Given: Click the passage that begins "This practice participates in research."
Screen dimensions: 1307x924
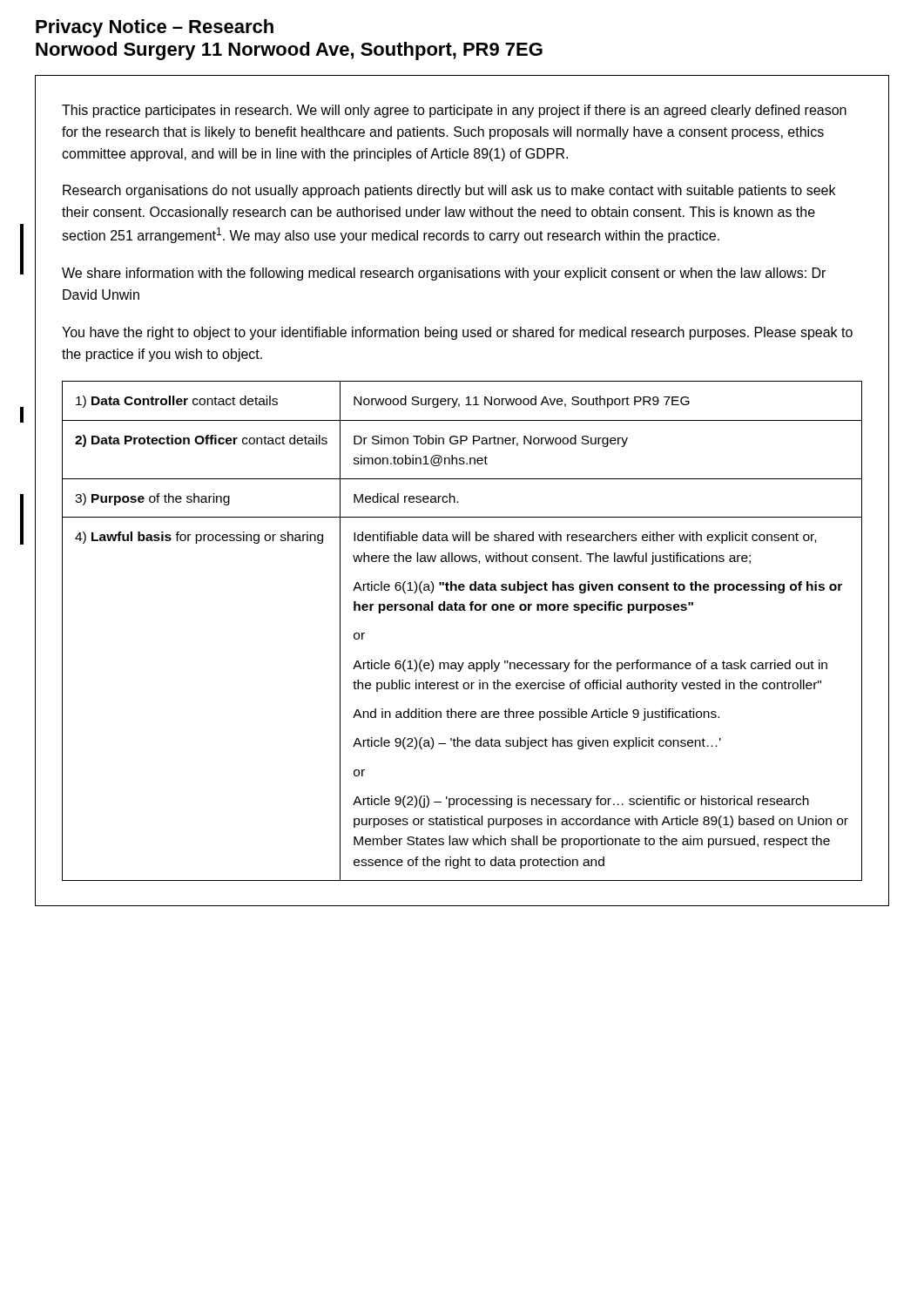Looking at the screenshot, I should [x=454, y=132].
